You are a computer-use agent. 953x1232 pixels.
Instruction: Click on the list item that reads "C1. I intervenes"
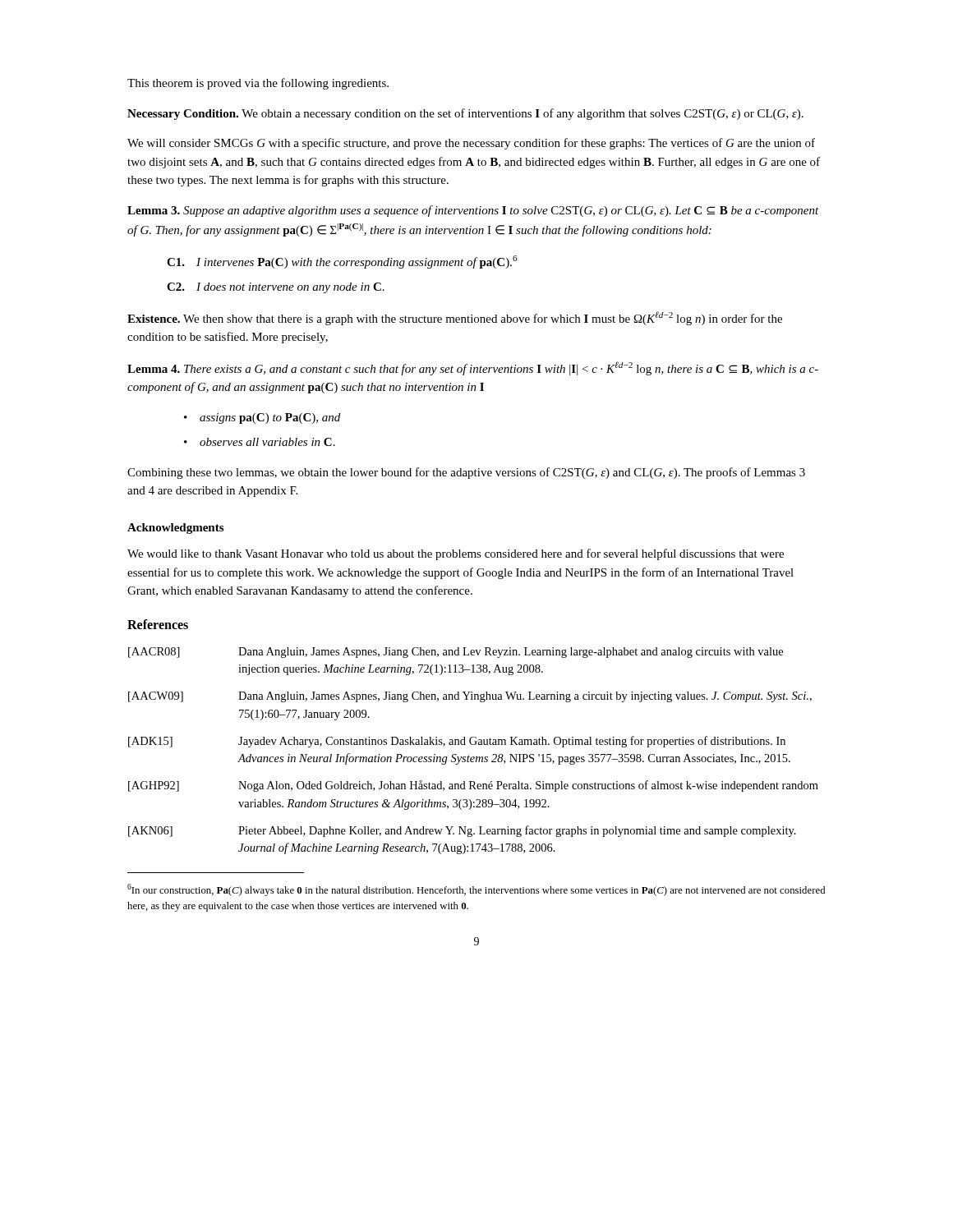342,261
